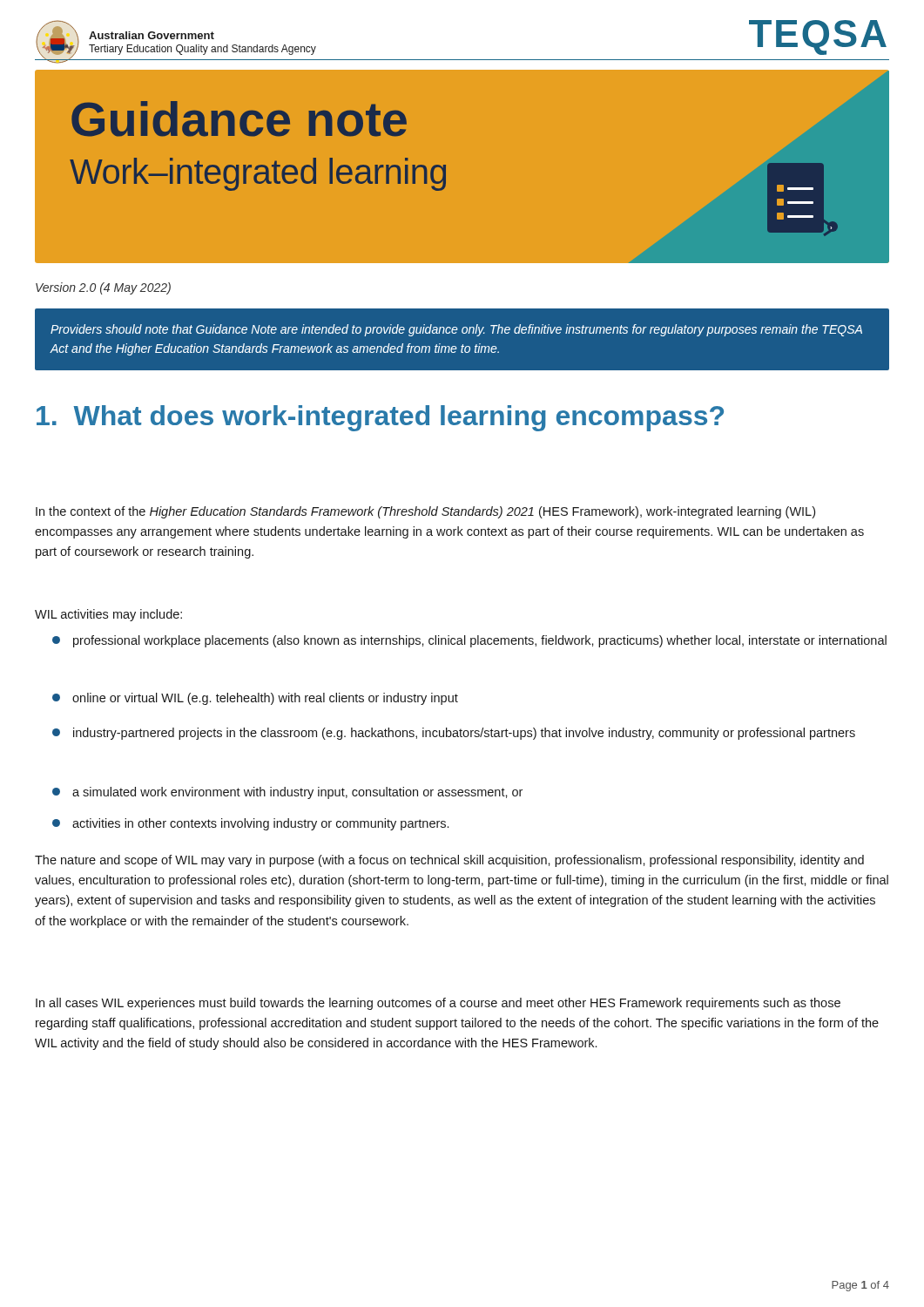Find the block on this page that starts "industry-partnered projects in the"
This screenshot has width=924, height=1307.
454,733
